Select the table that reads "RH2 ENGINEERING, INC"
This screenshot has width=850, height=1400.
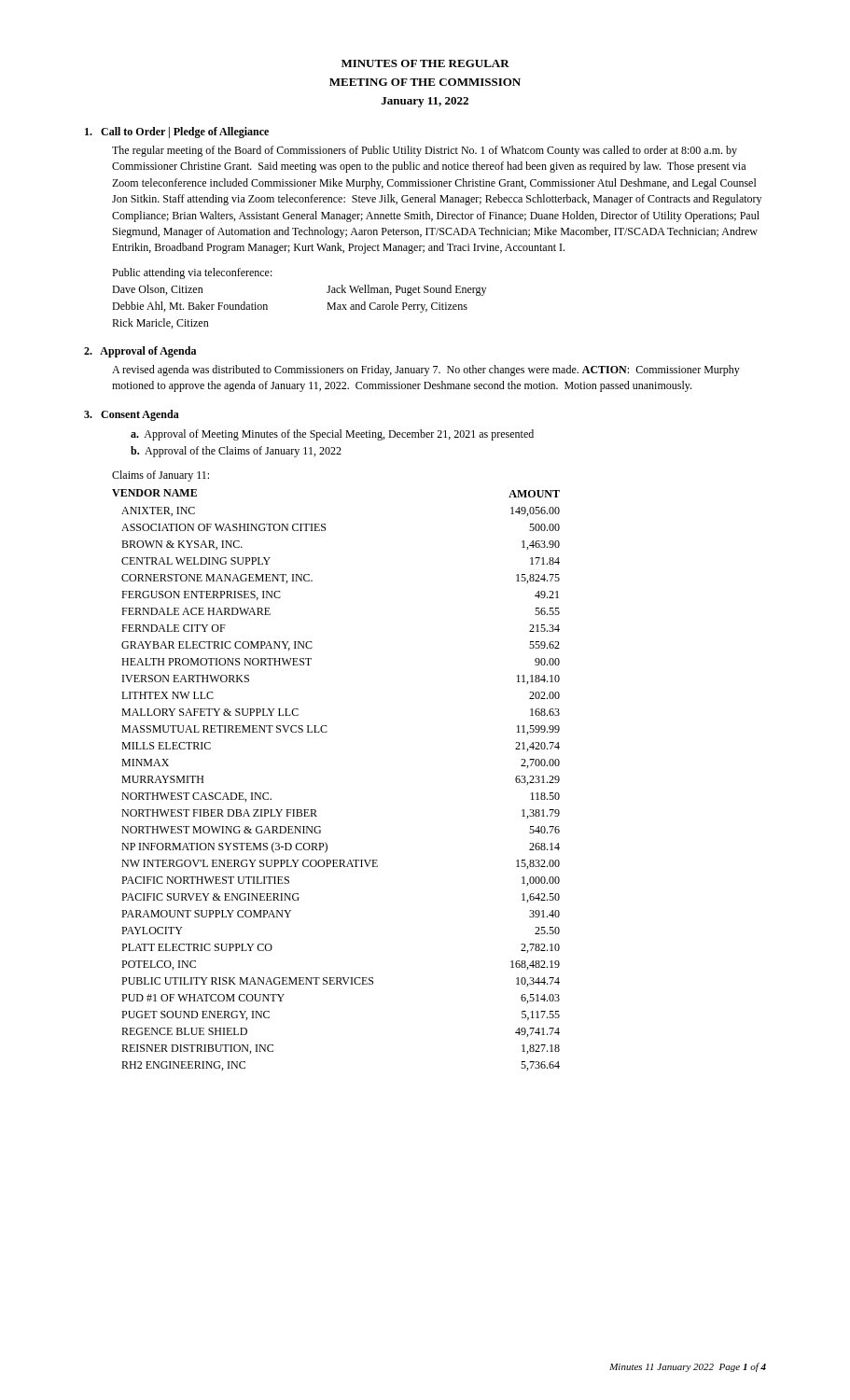click(x=439, y=779)
